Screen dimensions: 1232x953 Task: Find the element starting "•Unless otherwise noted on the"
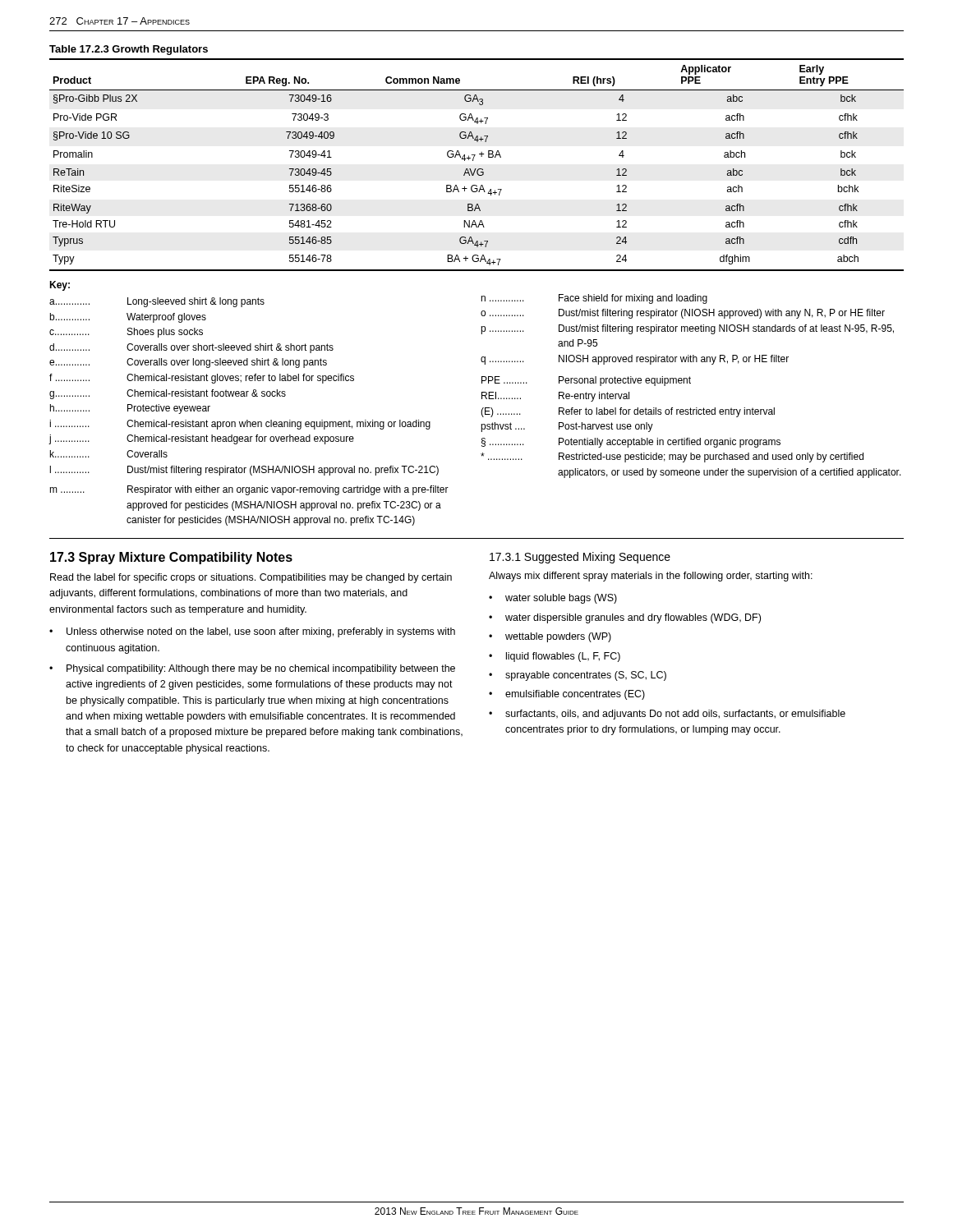pos(257,640)
